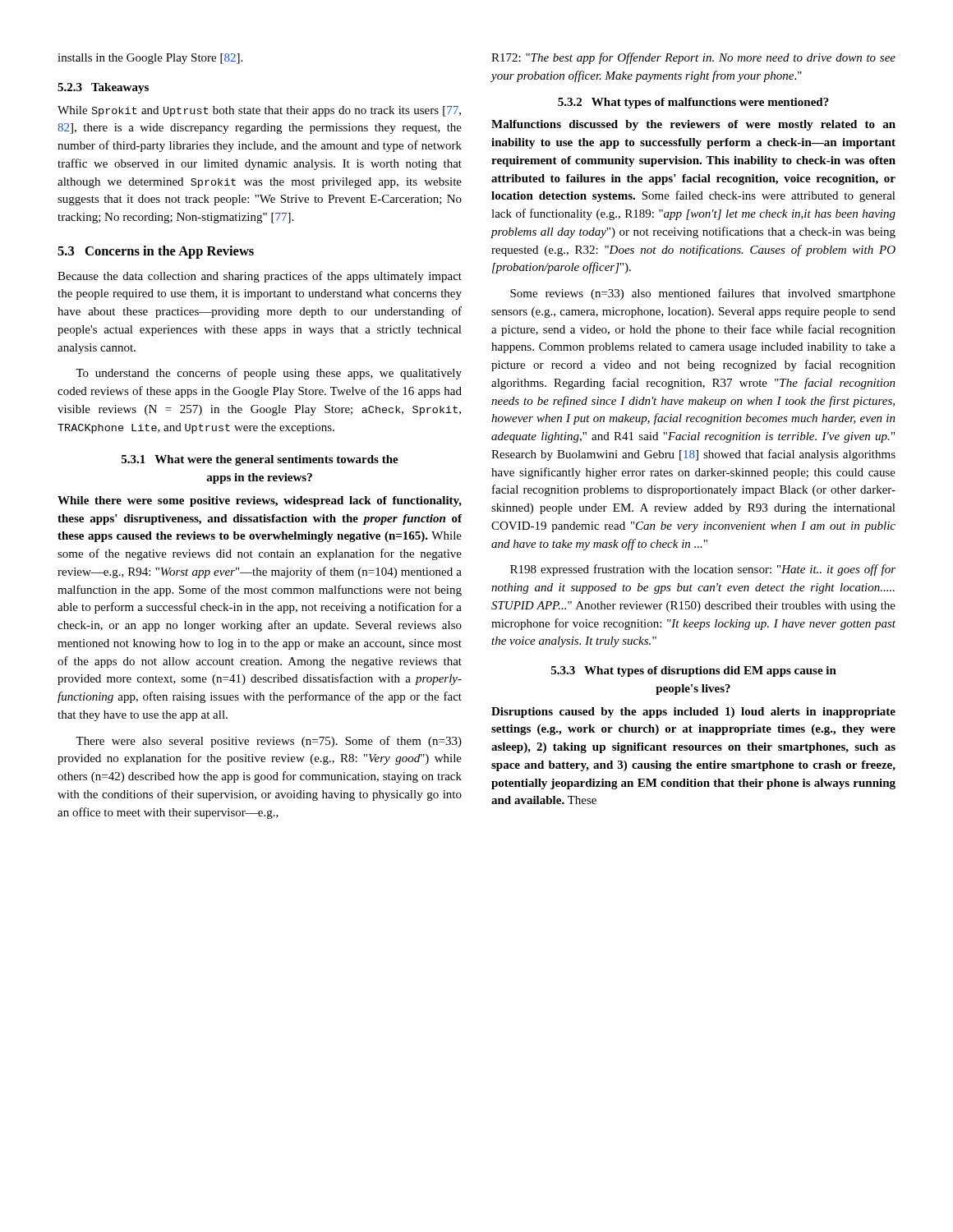The height and width of the screenshot is (1232, 953).
Task: Click on the passage starting "Malfunctions discussed by the reviewers"
Action: point(693,383)
